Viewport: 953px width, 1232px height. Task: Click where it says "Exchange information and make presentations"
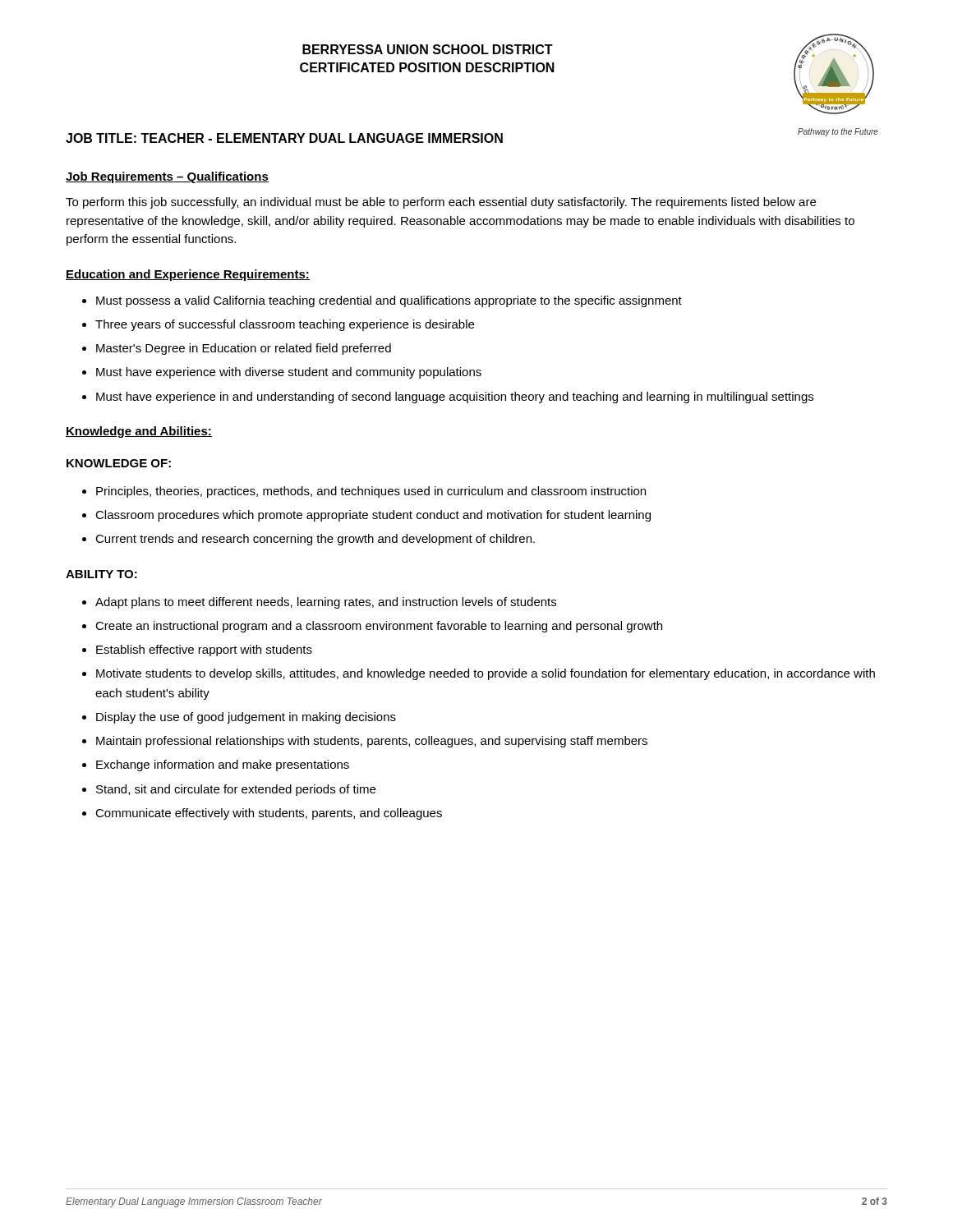tap(222, 764)
